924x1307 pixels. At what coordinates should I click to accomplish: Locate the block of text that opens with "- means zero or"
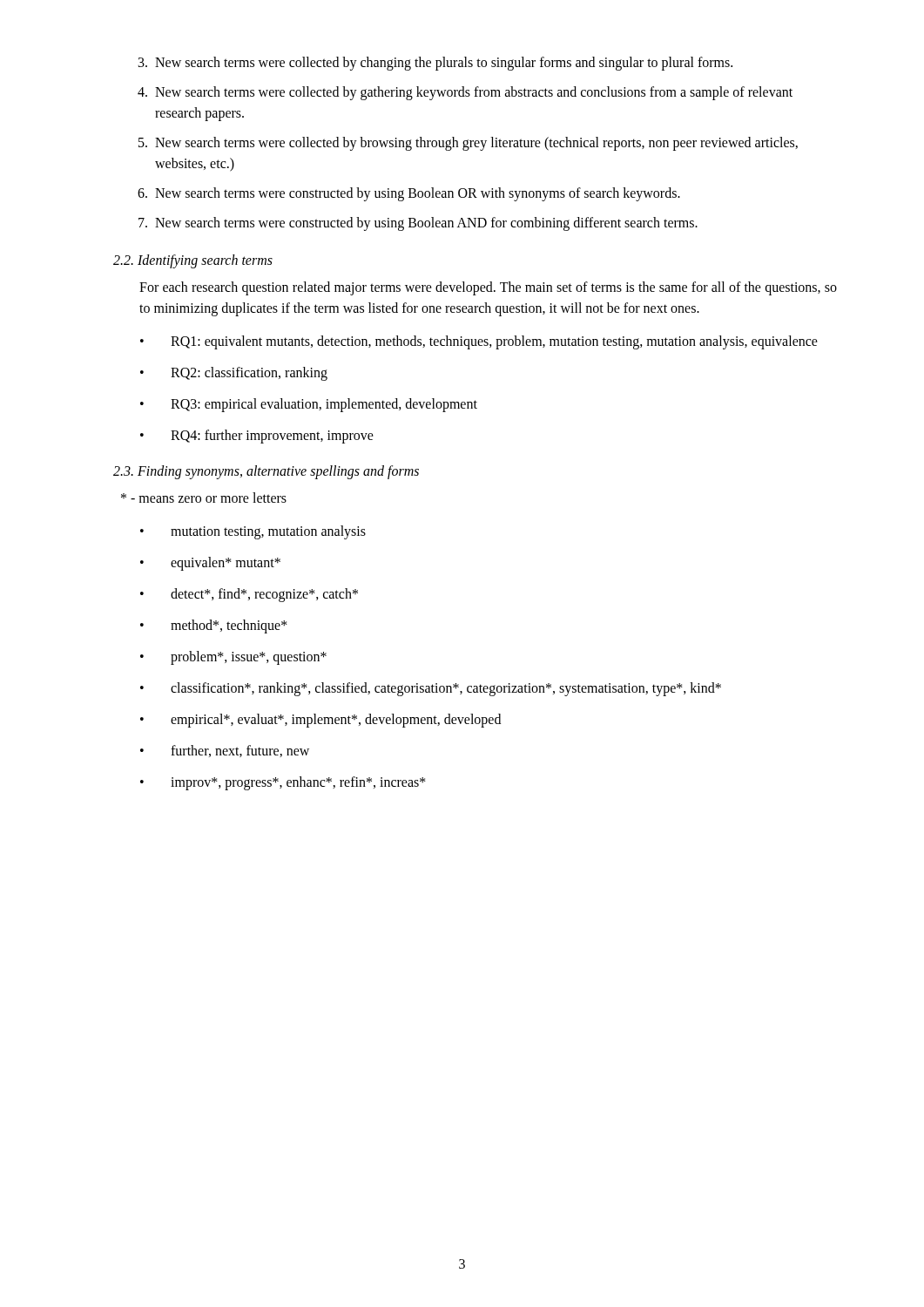(x=203, y=498)
